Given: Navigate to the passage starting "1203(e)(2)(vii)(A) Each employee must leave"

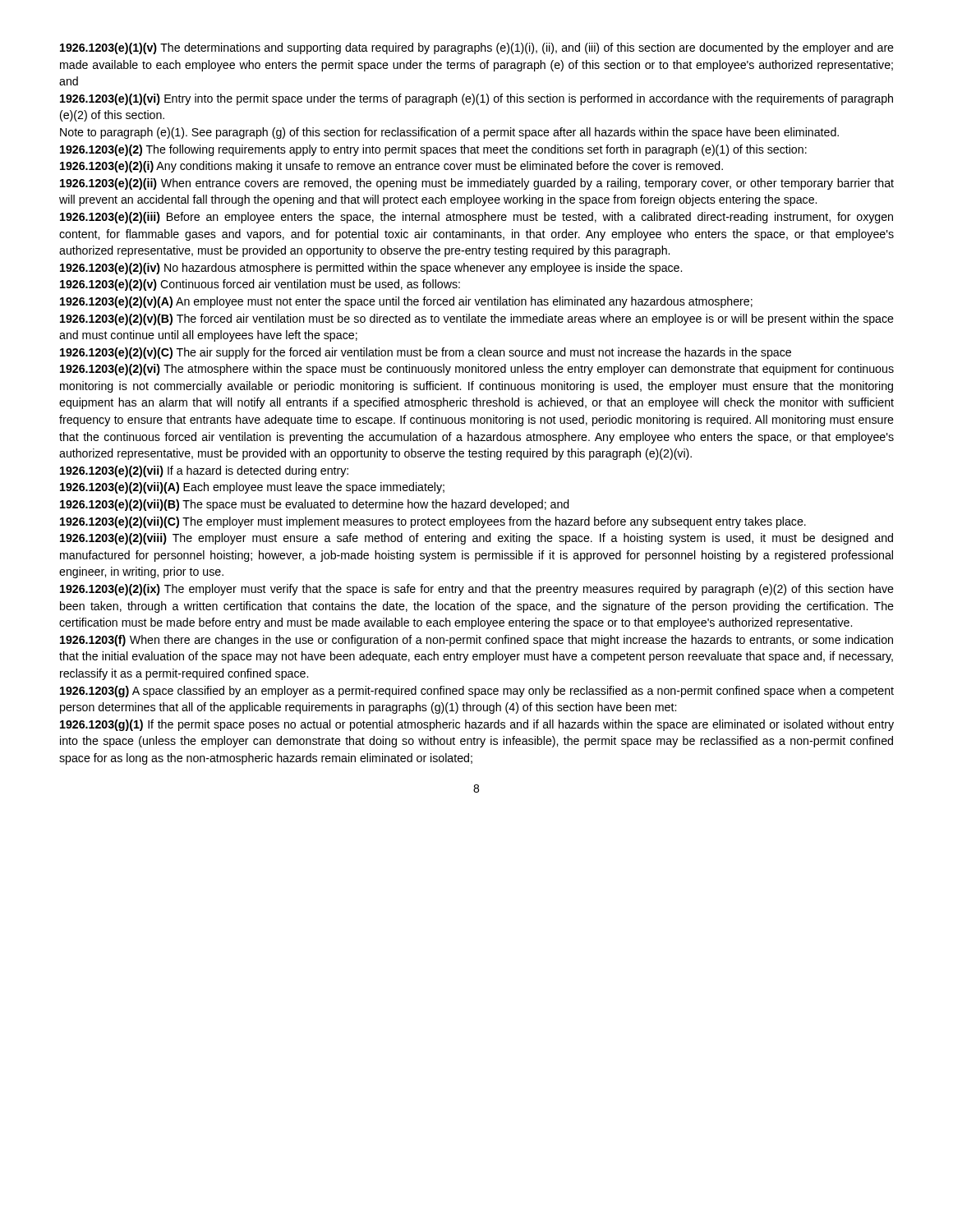Looking at the screenshot, I should tap(252, 487).
